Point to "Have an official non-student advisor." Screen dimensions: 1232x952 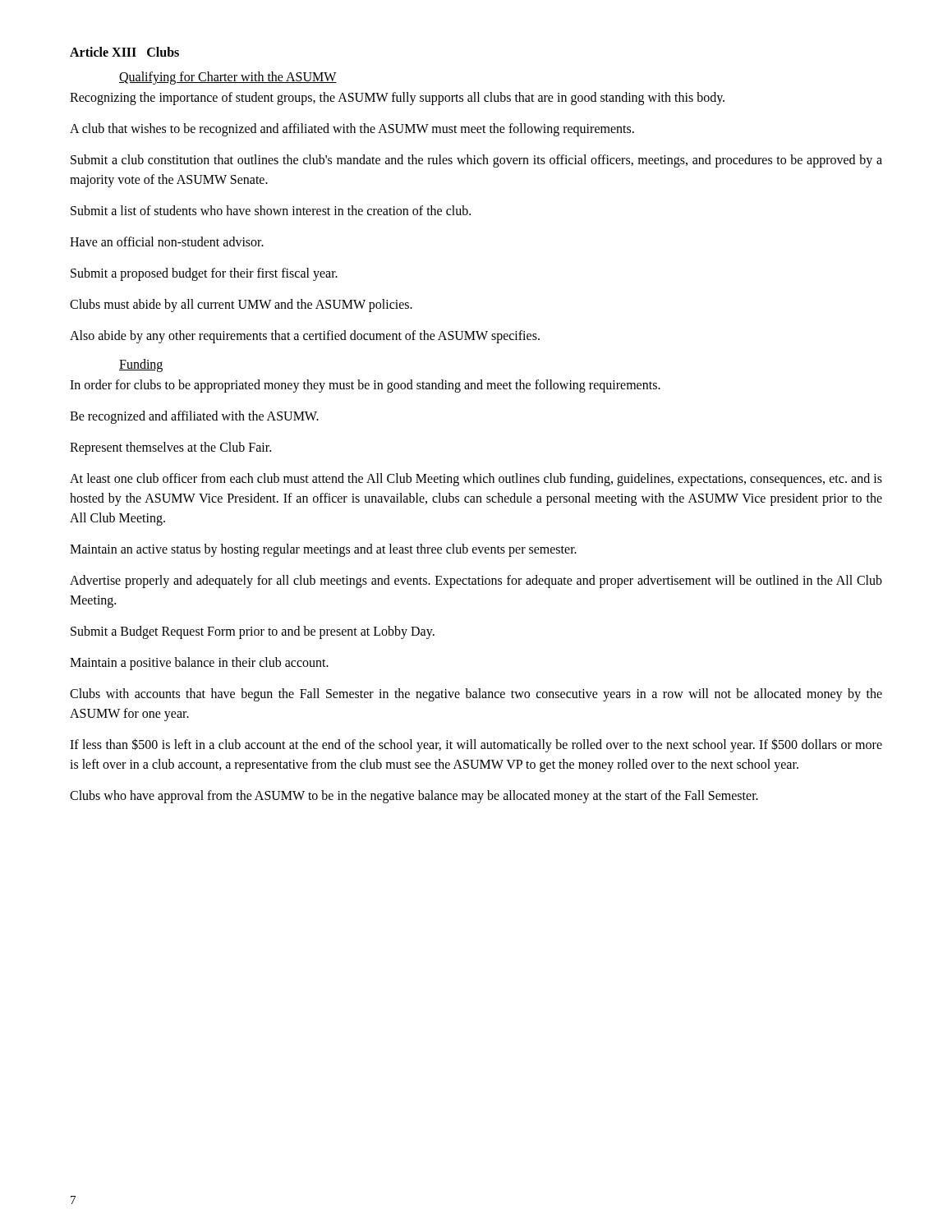[167, 241]
